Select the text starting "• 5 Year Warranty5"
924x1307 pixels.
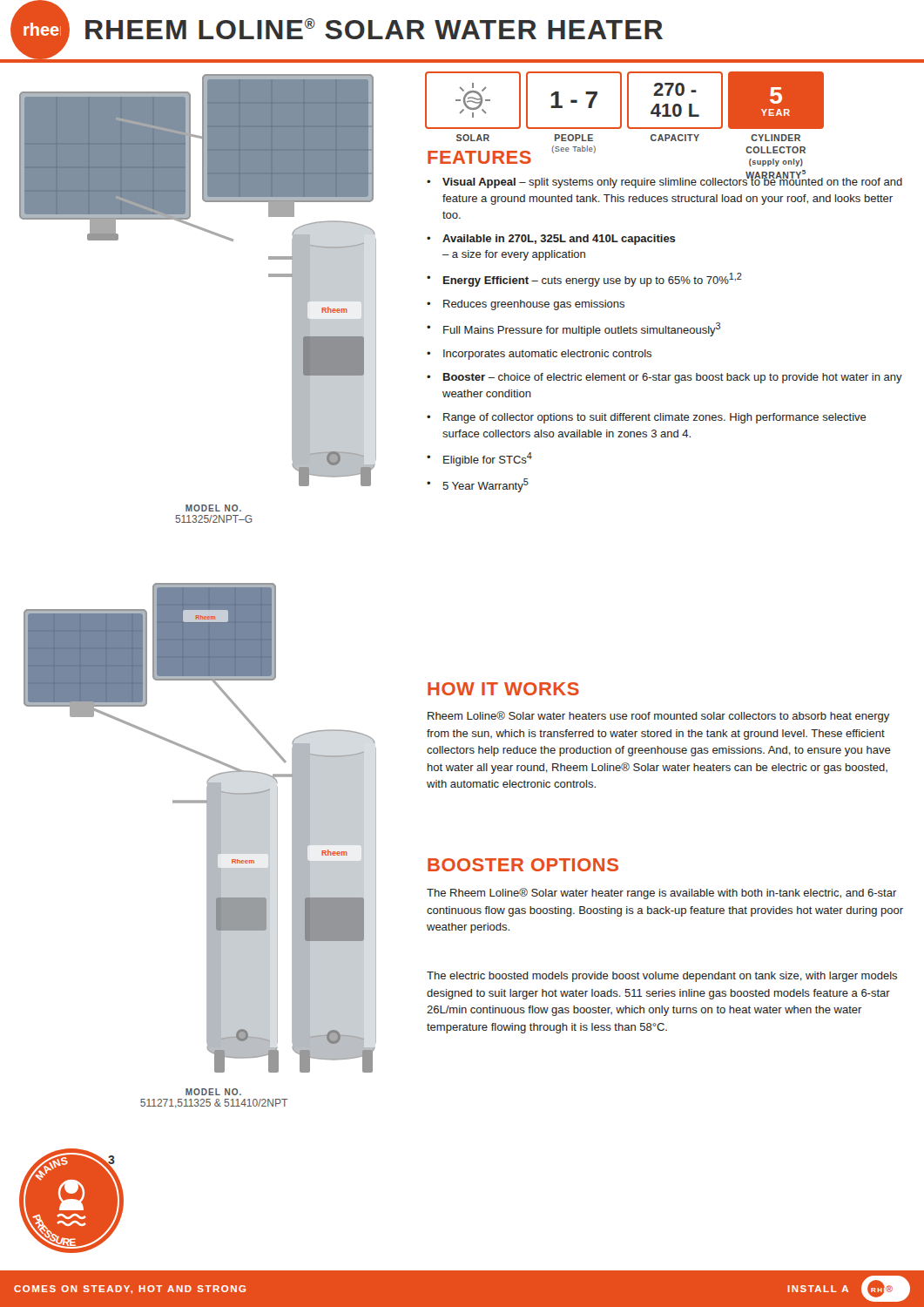click(478, 484)
